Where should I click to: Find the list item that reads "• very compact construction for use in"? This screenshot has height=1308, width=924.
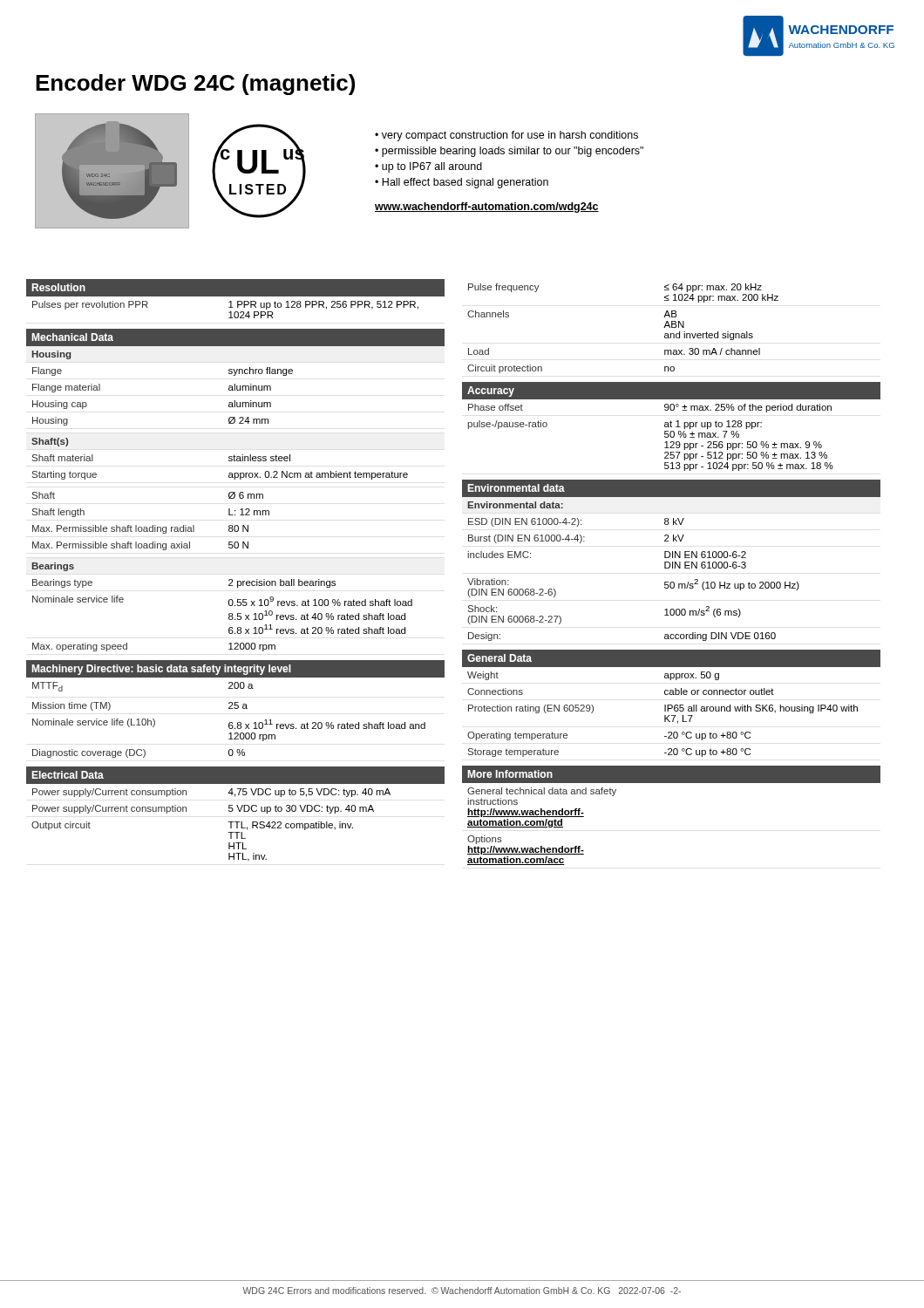[507, 135]
